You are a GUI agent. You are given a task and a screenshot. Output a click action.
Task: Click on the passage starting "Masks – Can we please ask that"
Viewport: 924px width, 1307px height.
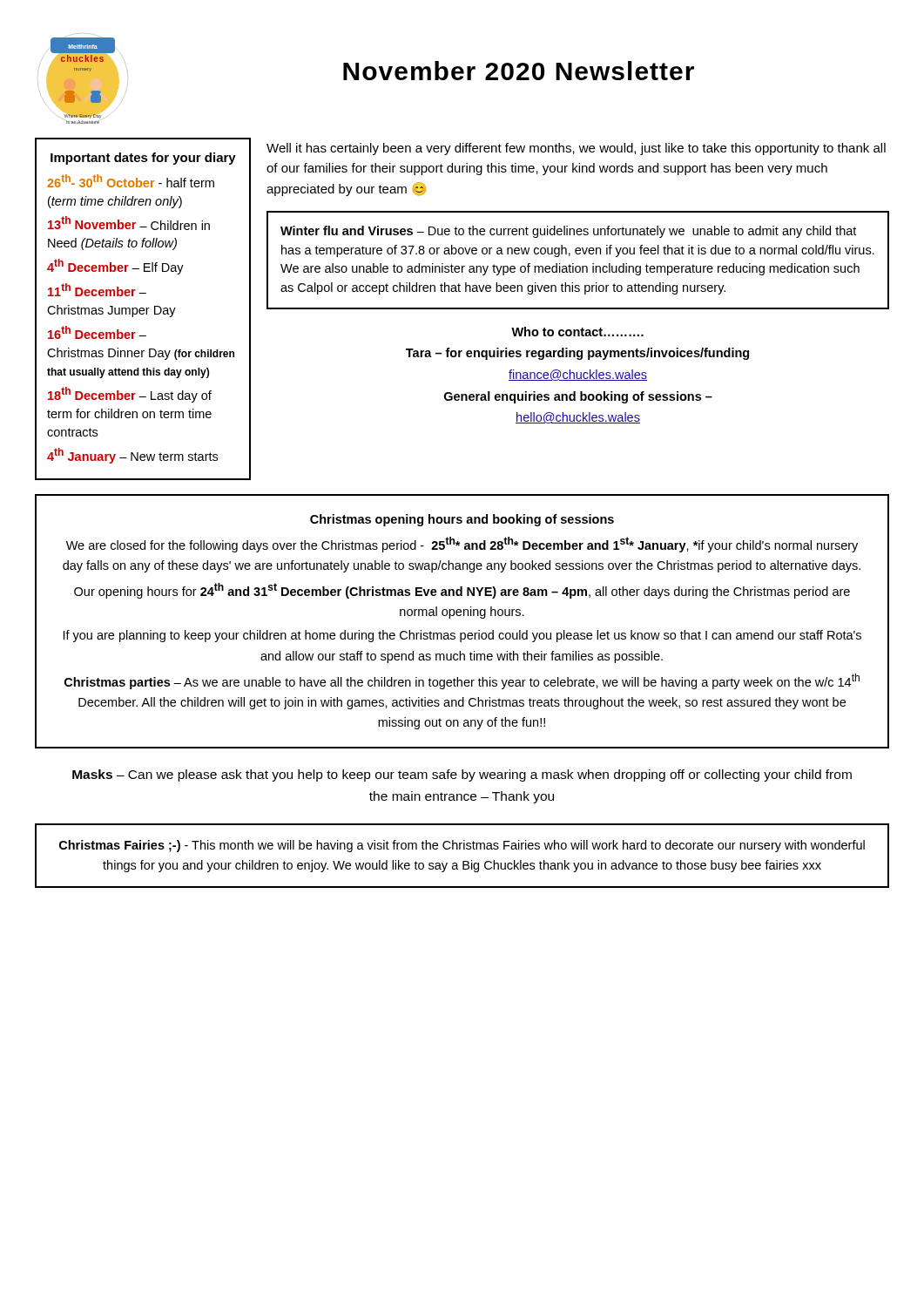(462, 785)
